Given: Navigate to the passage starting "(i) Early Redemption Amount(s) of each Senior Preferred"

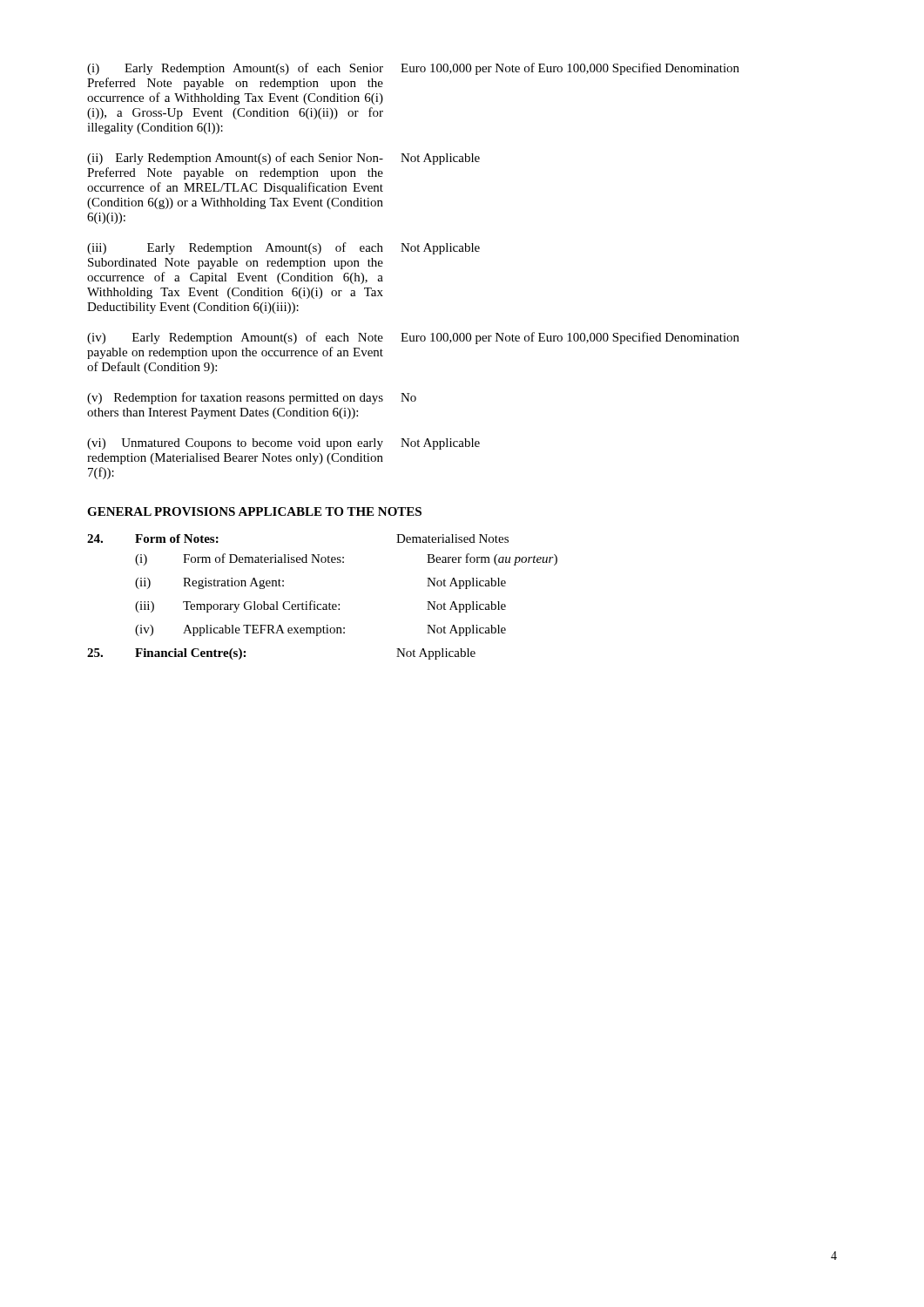Looking at the screenshot, I should 413,69.
